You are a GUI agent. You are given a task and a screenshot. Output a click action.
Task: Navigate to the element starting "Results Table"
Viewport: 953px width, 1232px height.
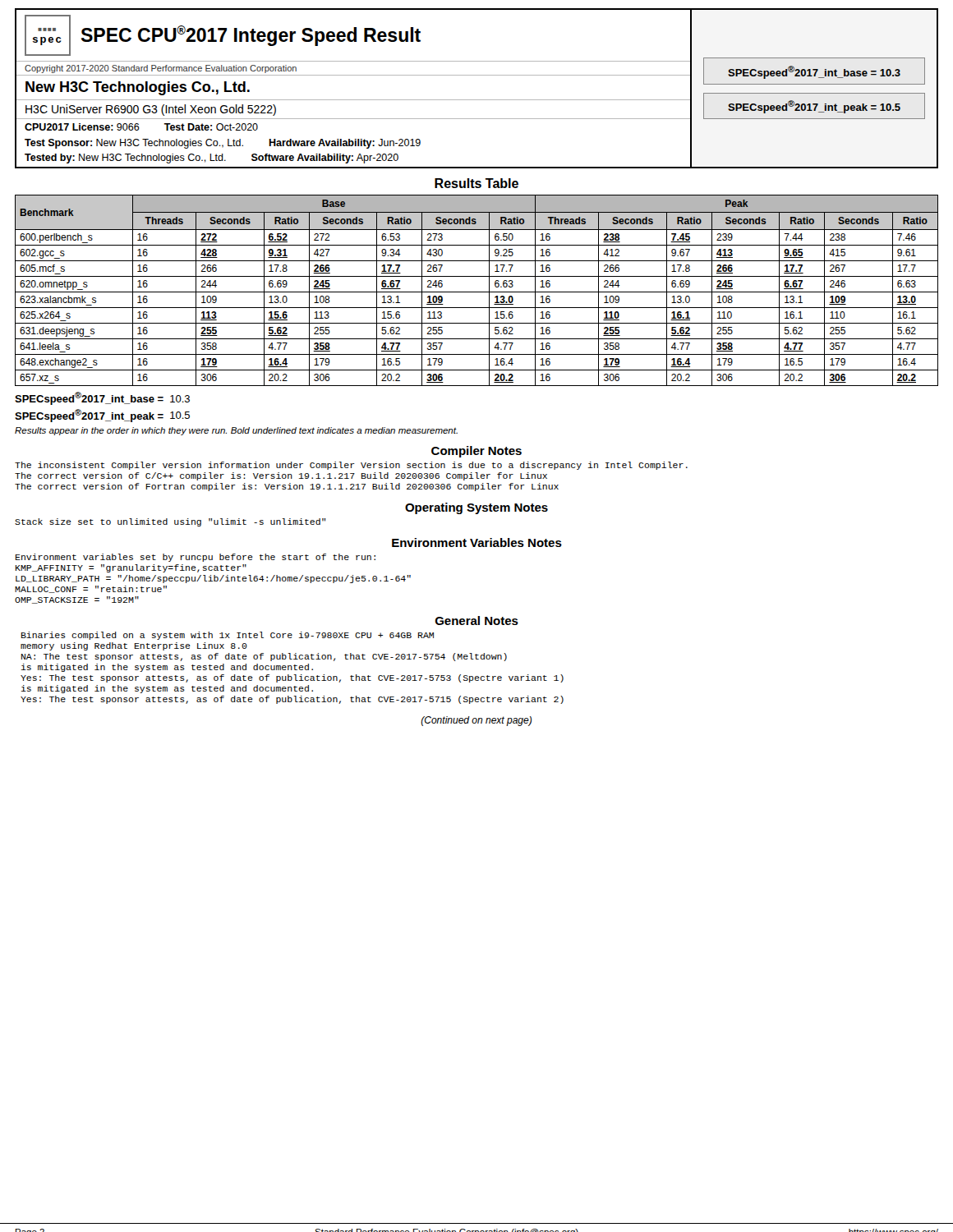tap(476, 184)
